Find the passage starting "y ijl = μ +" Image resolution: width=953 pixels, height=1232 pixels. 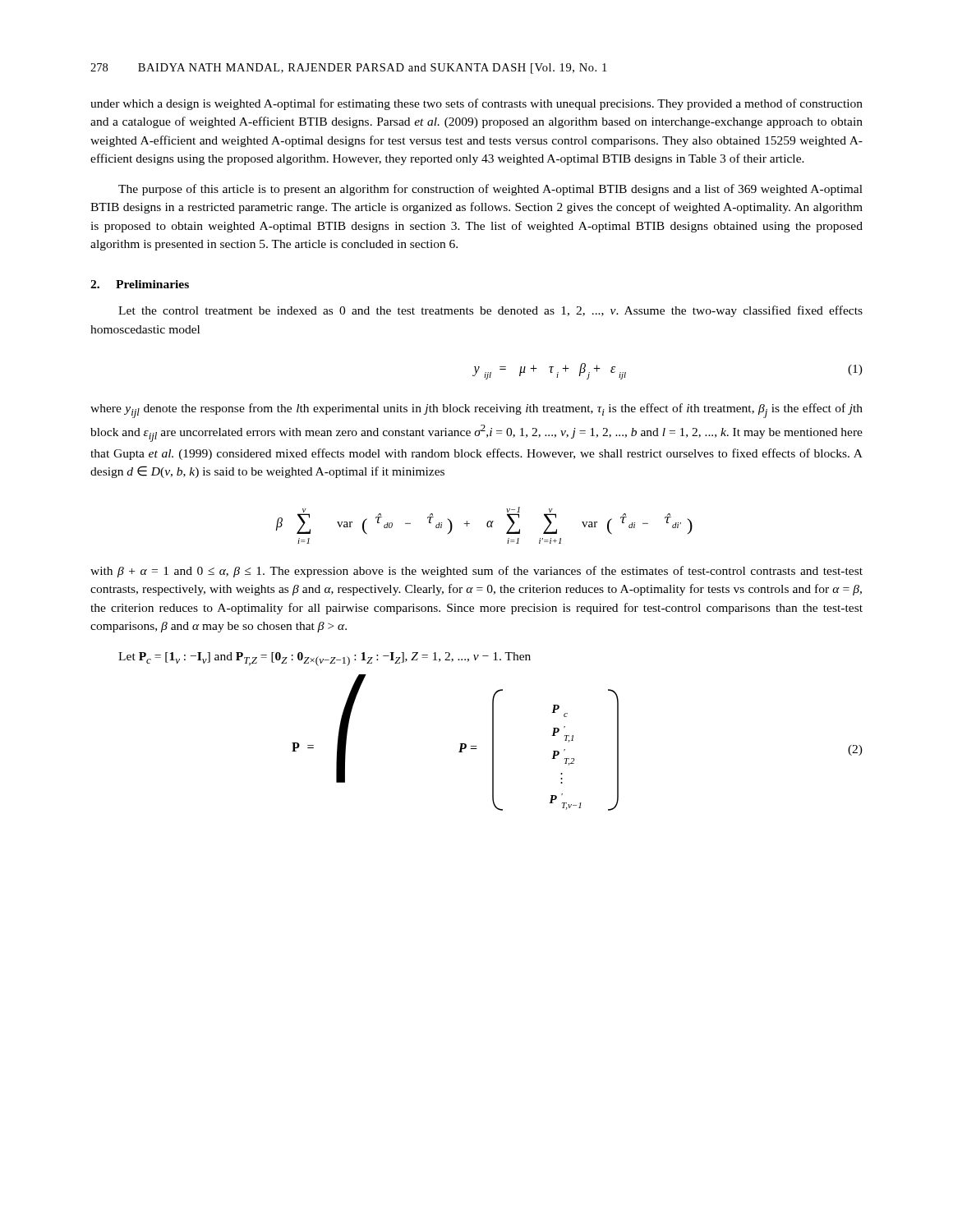click(604, 369)
